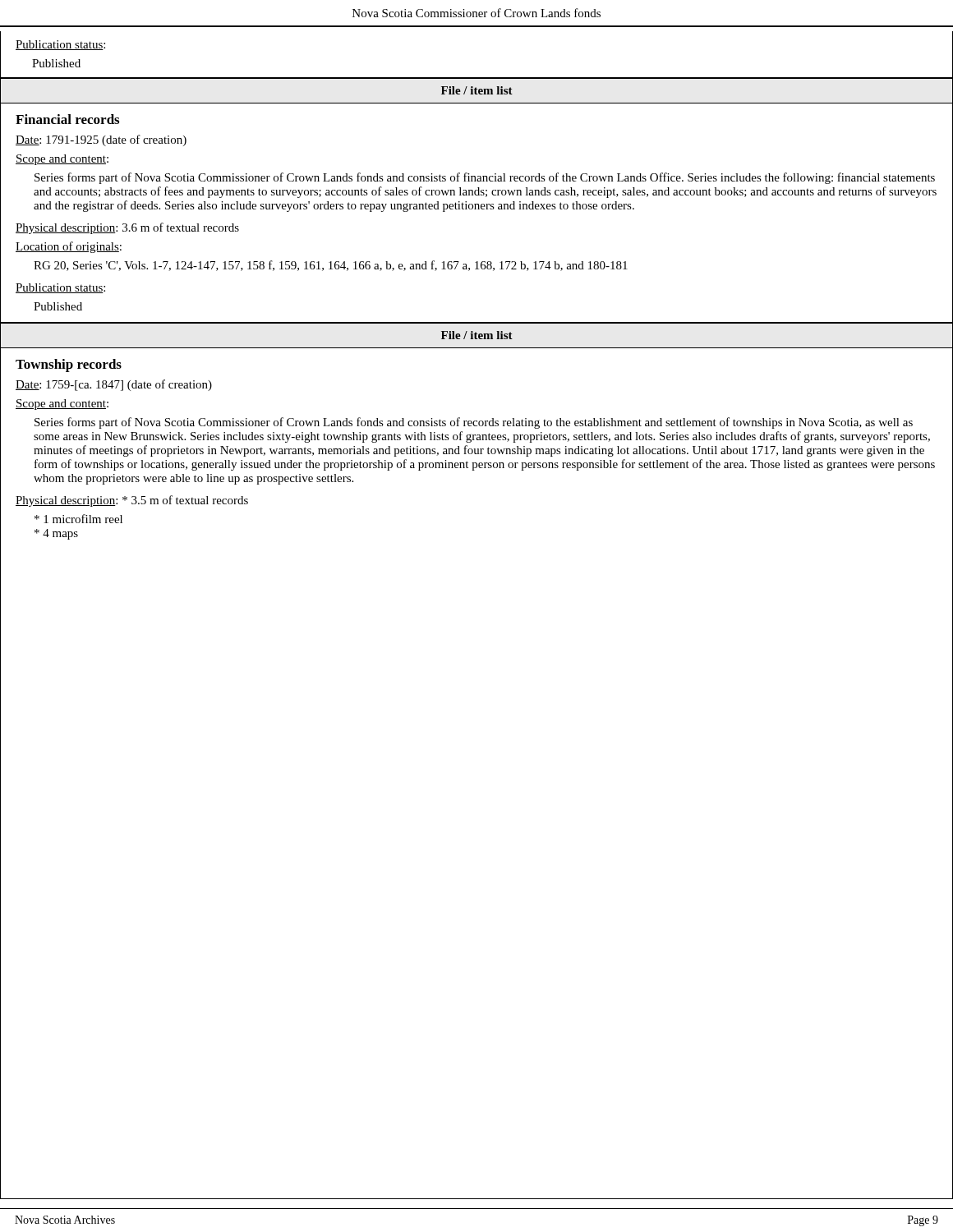Click on the text block starting "Date: 1791-1925 (date of creation)"
This screenshot has height=1232, width=953.
[x=101, y=140]
